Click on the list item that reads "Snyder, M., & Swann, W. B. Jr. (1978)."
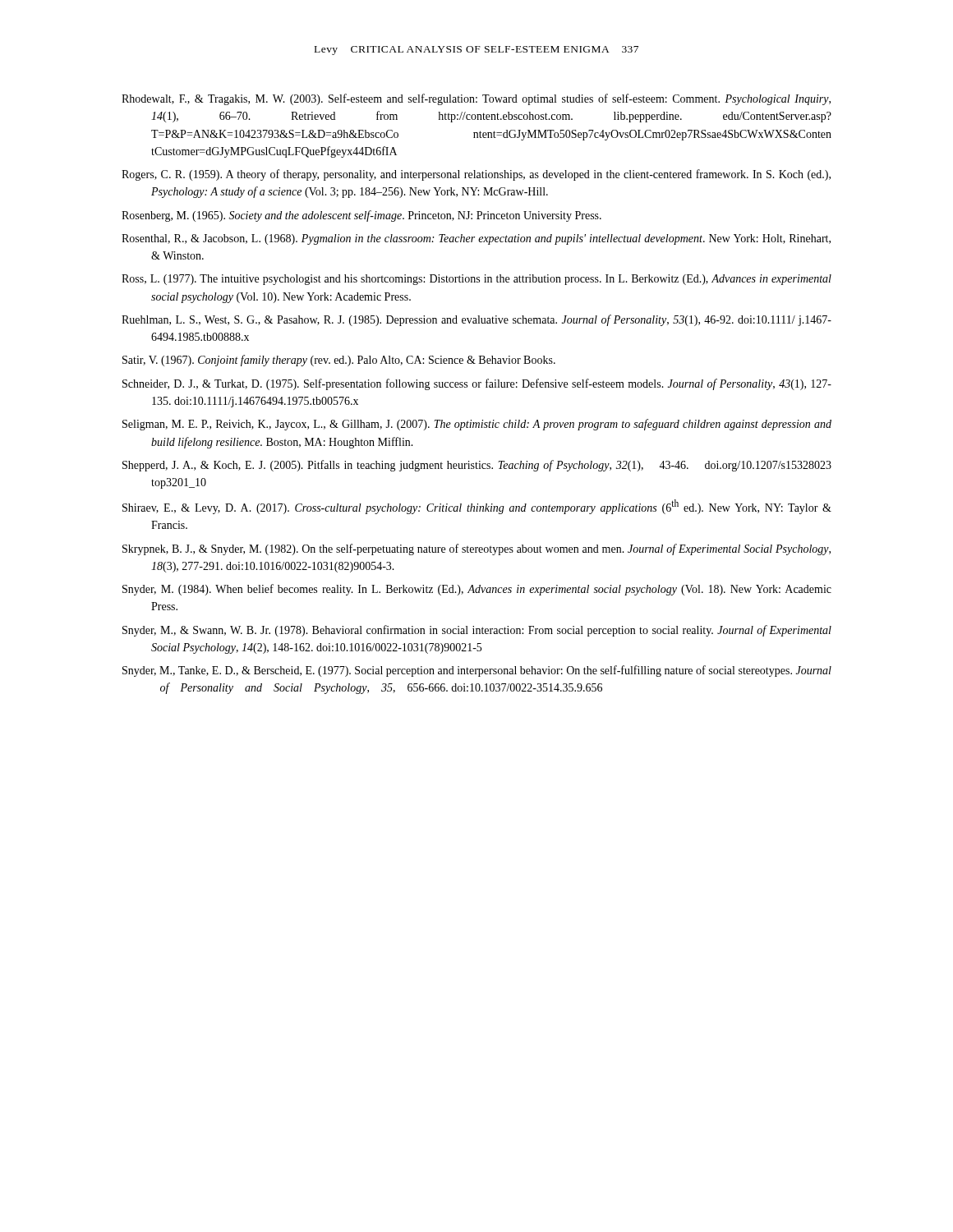 click(476, 639)
